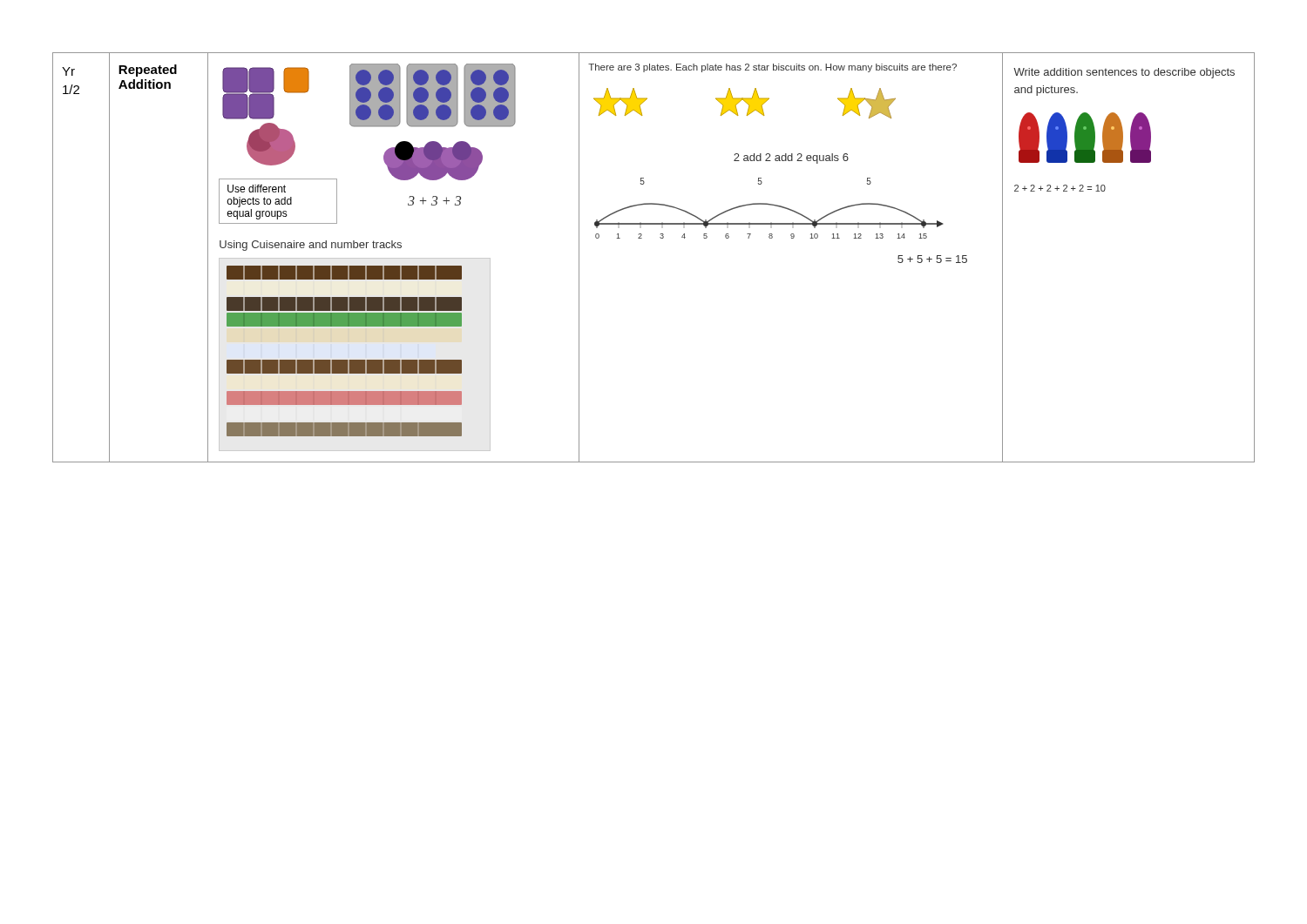Find the text that reads "3 + 3 + 3"
This screenshot has height=924, width=1307.
[x=435, y=201]
